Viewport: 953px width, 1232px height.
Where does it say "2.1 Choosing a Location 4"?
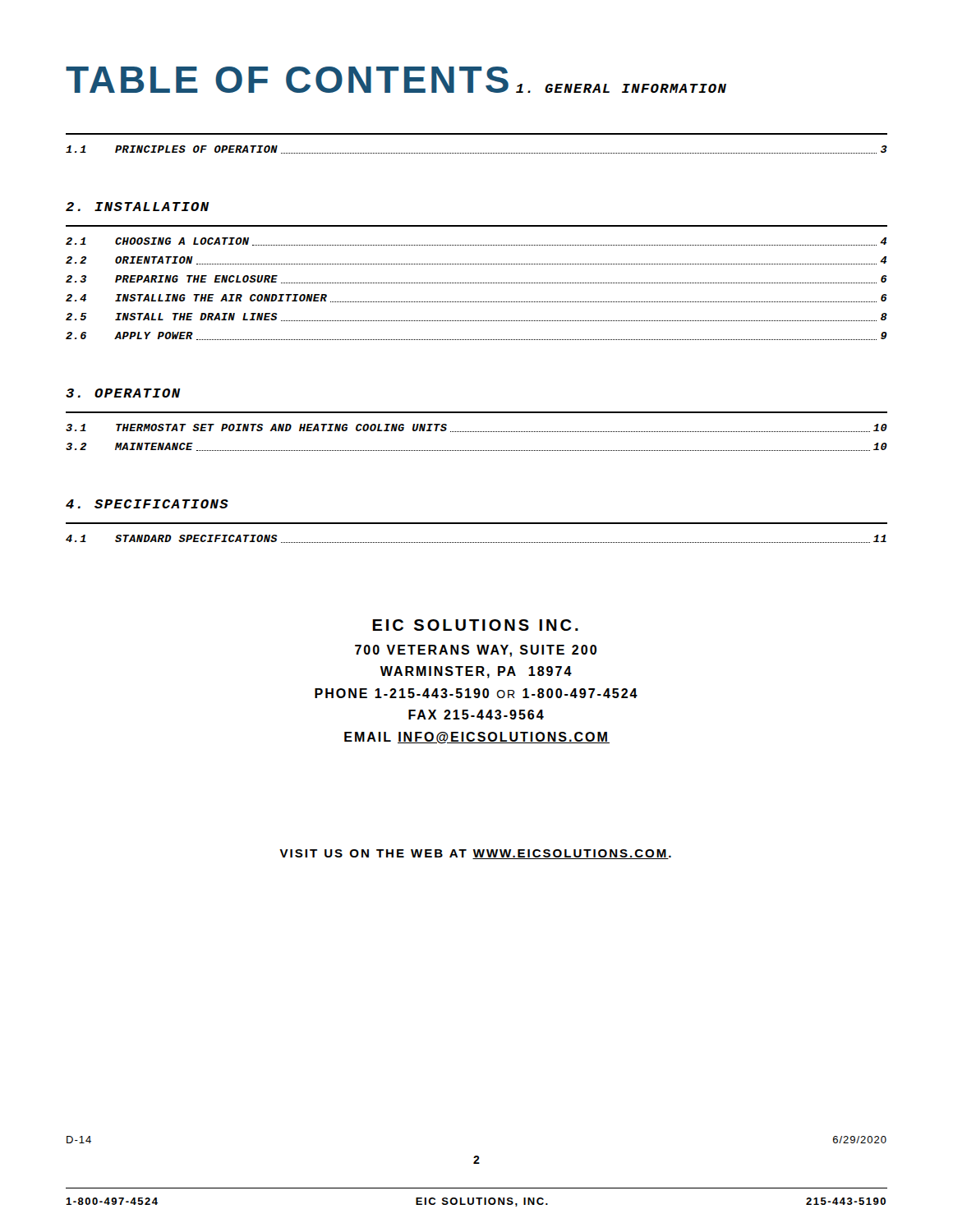476,242
